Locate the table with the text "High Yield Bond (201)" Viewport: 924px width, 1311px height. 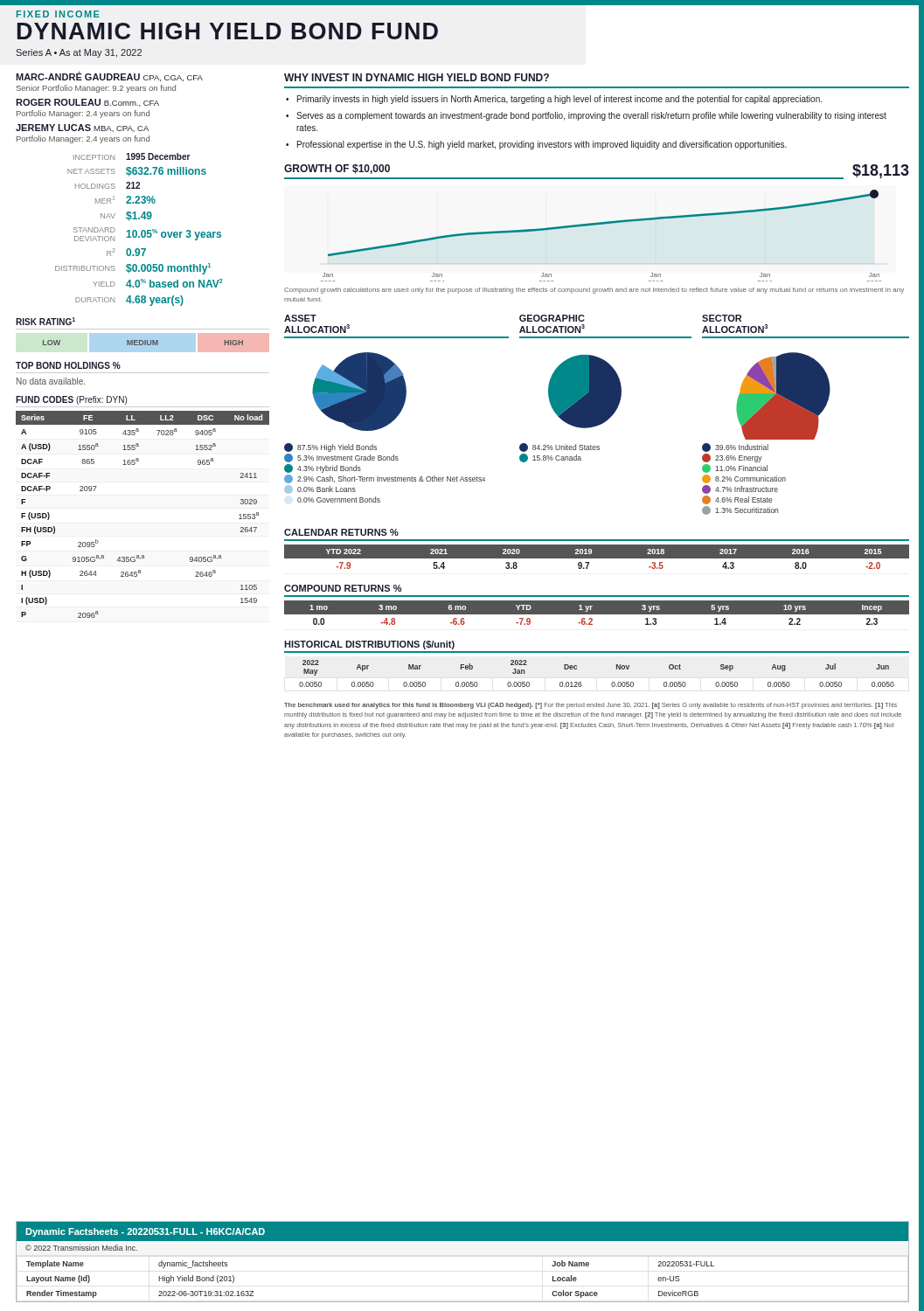click(x=462, y=1262)
